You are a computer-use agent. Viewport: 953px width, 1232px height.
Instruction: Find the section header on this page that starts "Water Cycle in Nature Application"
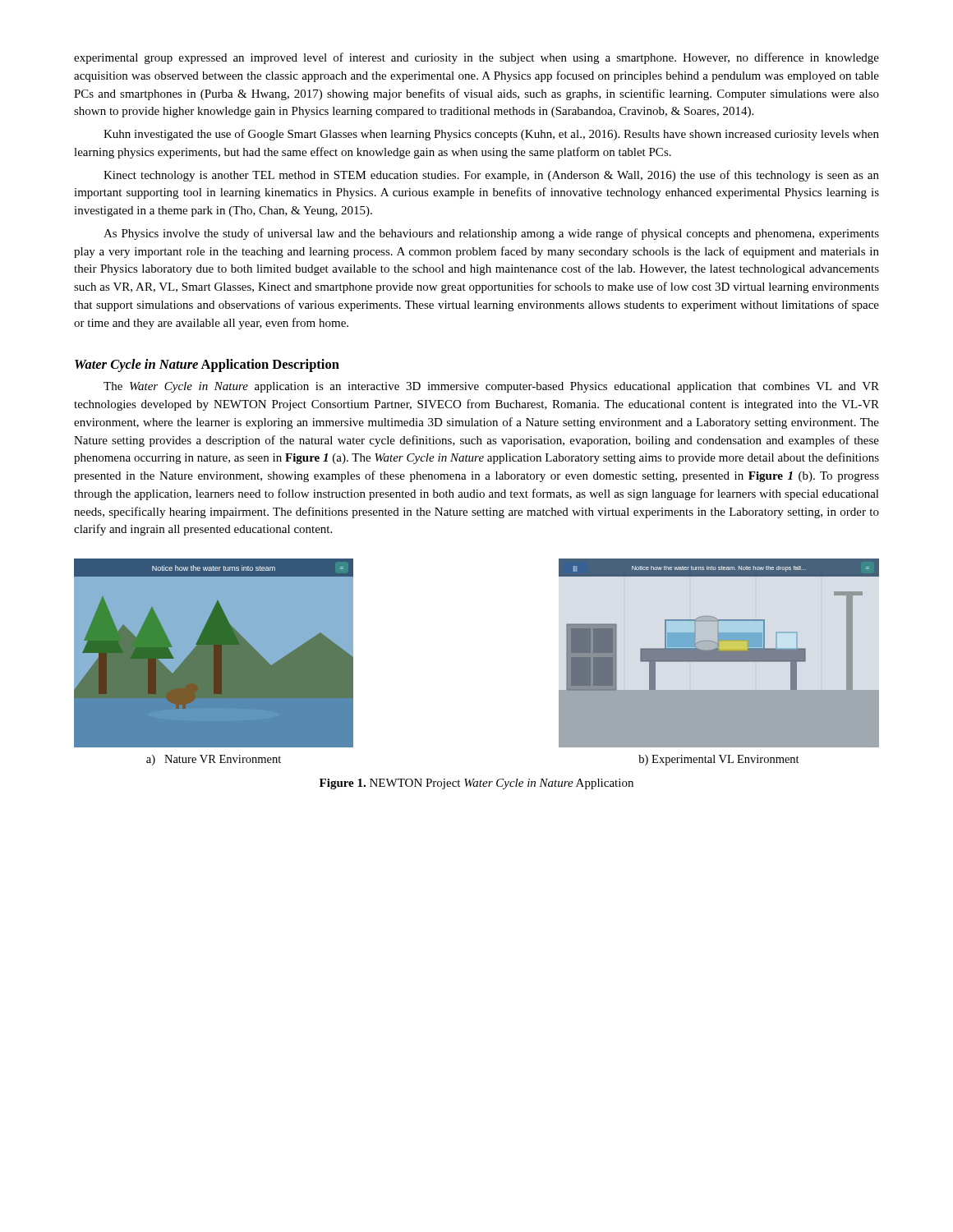pyautogui.click(x=207, y=364)
